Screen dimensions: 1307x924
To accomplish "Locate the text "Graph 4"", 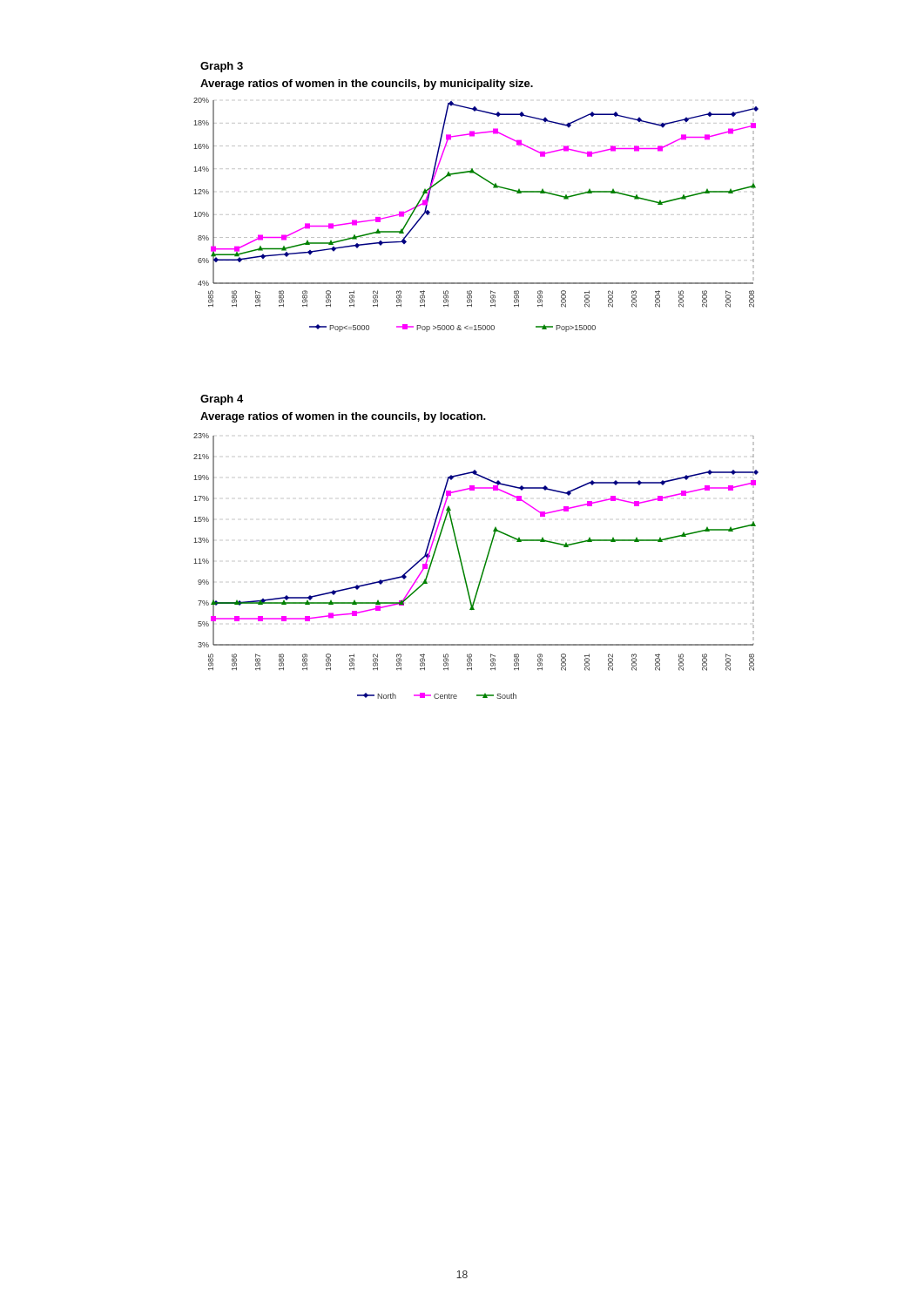I will pyautogui.click(x=222, y=399).
